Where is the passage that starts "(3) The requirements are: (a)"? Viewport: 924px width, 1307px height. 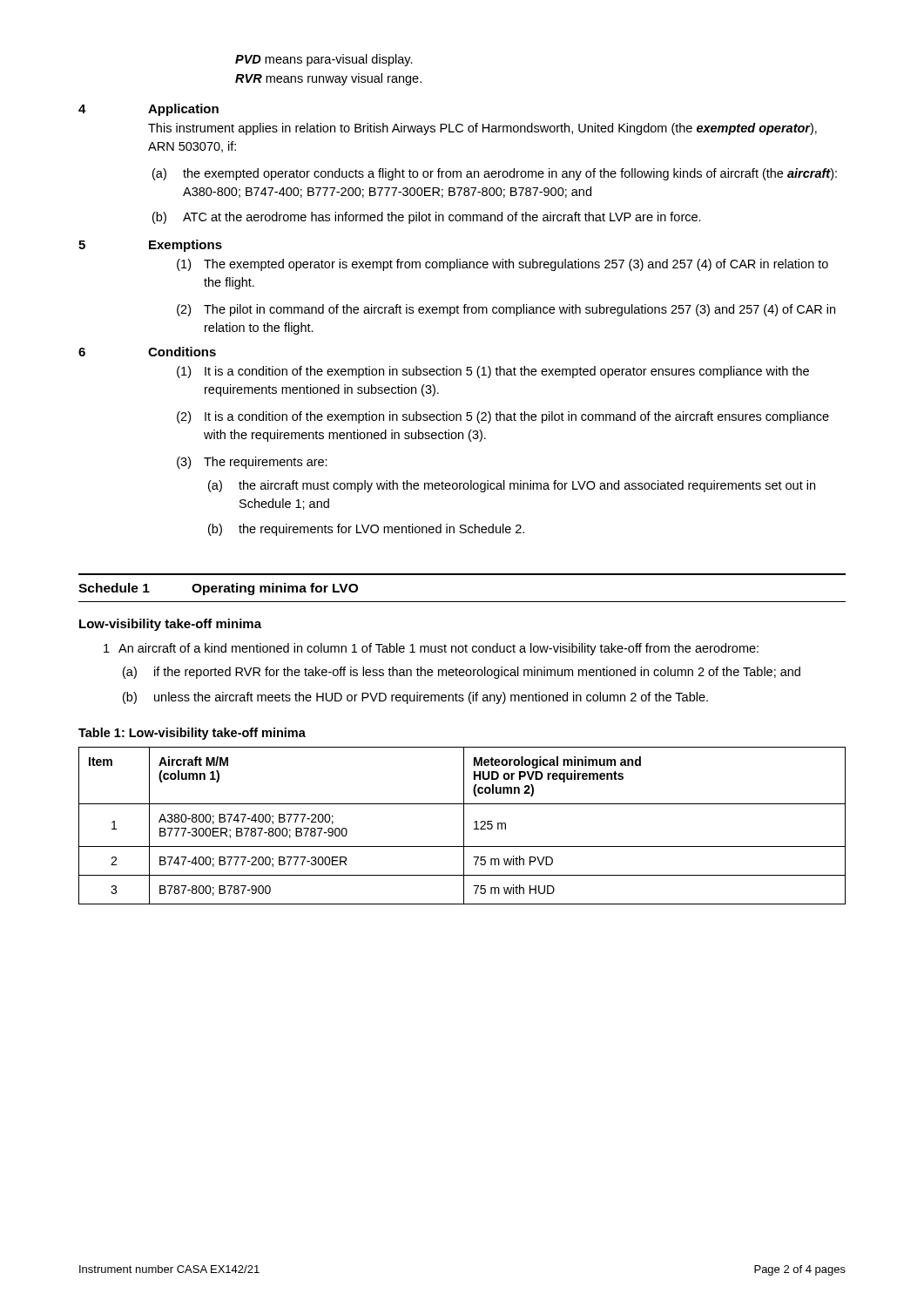[497, 499]
